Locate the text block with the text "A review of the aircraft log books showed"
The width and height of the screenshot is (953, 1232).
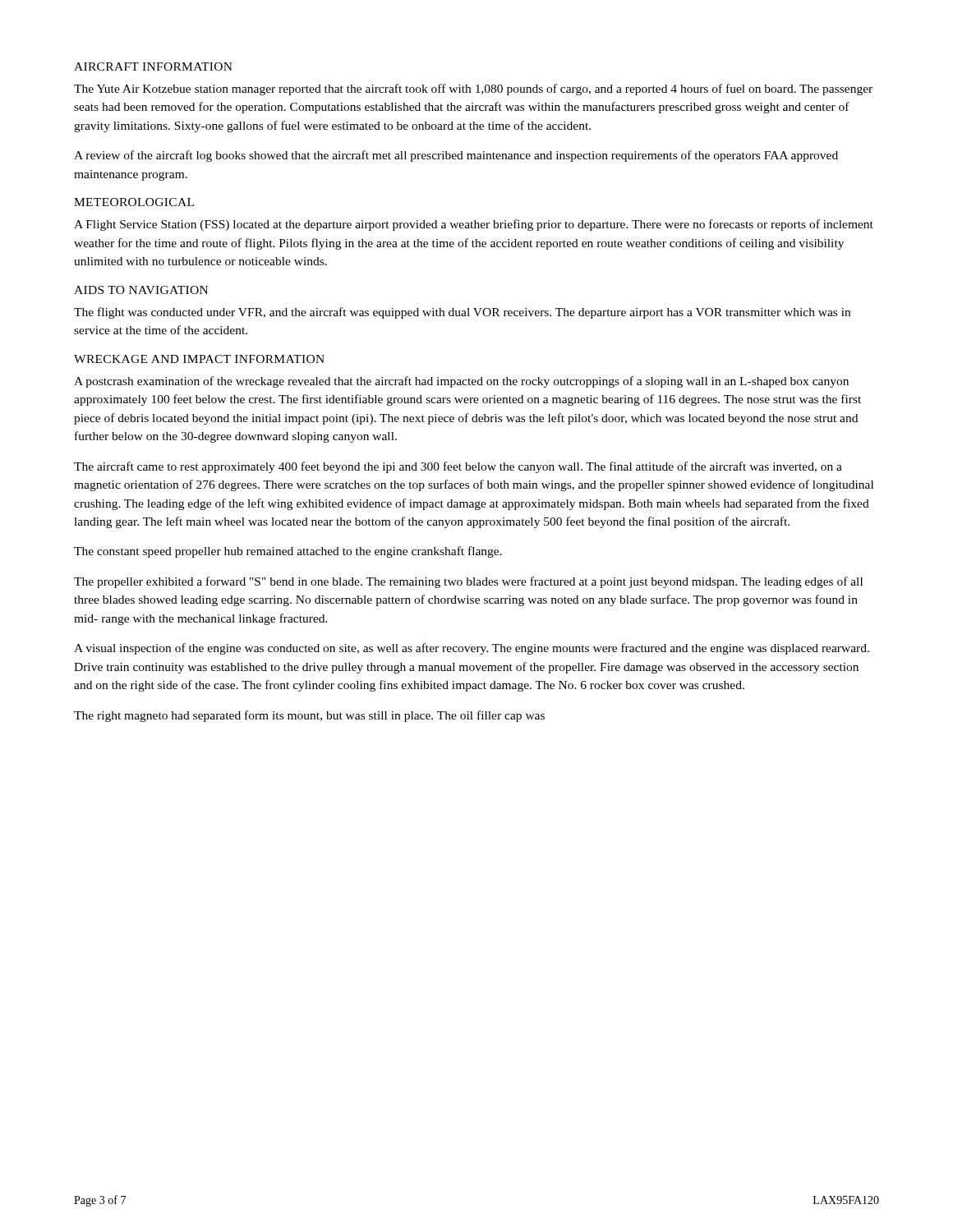[x=456, y=164]
